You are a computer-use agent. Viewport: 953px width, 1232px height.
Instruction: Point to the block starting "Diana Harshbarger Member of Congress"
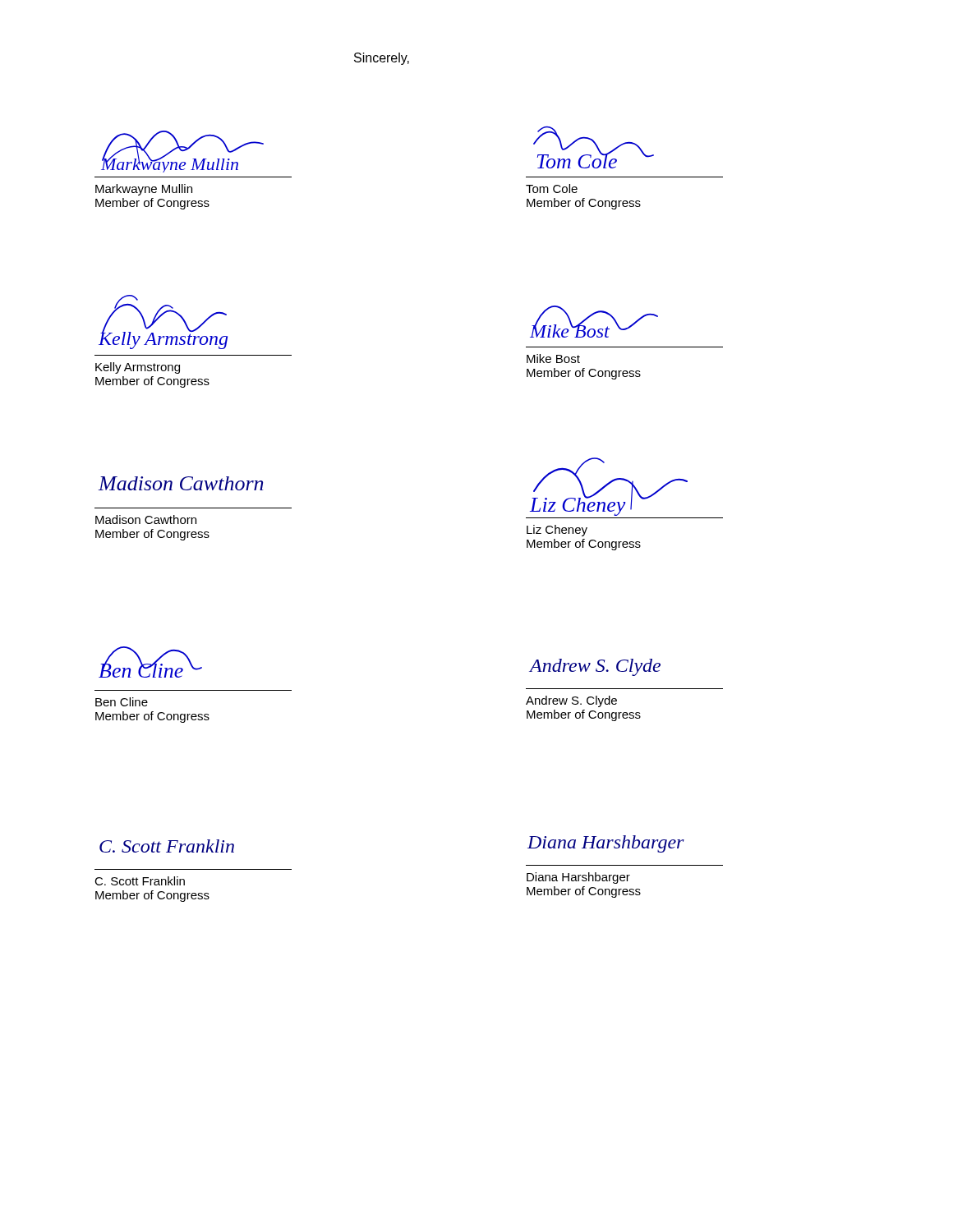(x=624, y=881)
